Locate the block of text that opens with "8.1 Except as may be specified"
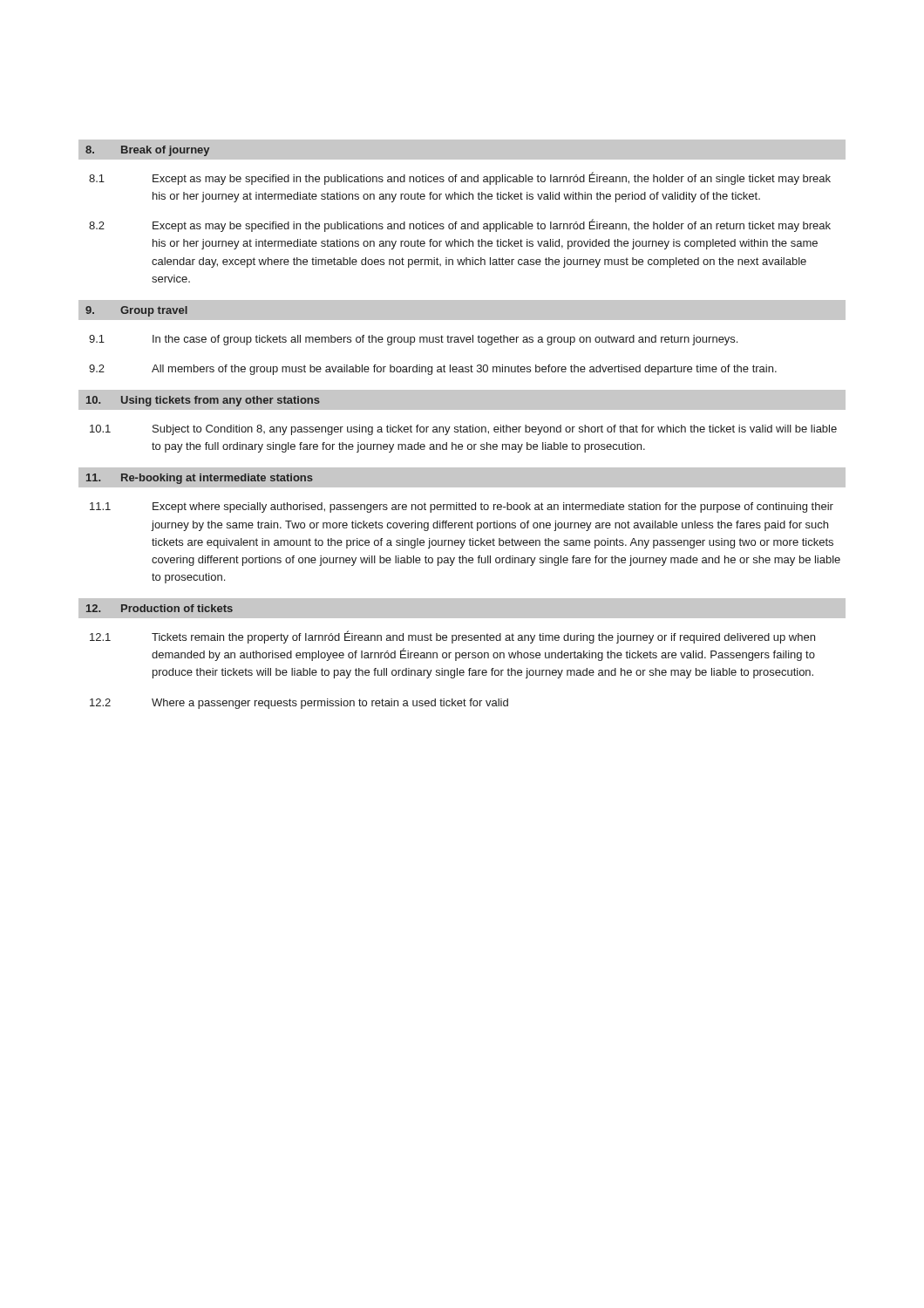924x1308 pixels. (x=462, y=188)
